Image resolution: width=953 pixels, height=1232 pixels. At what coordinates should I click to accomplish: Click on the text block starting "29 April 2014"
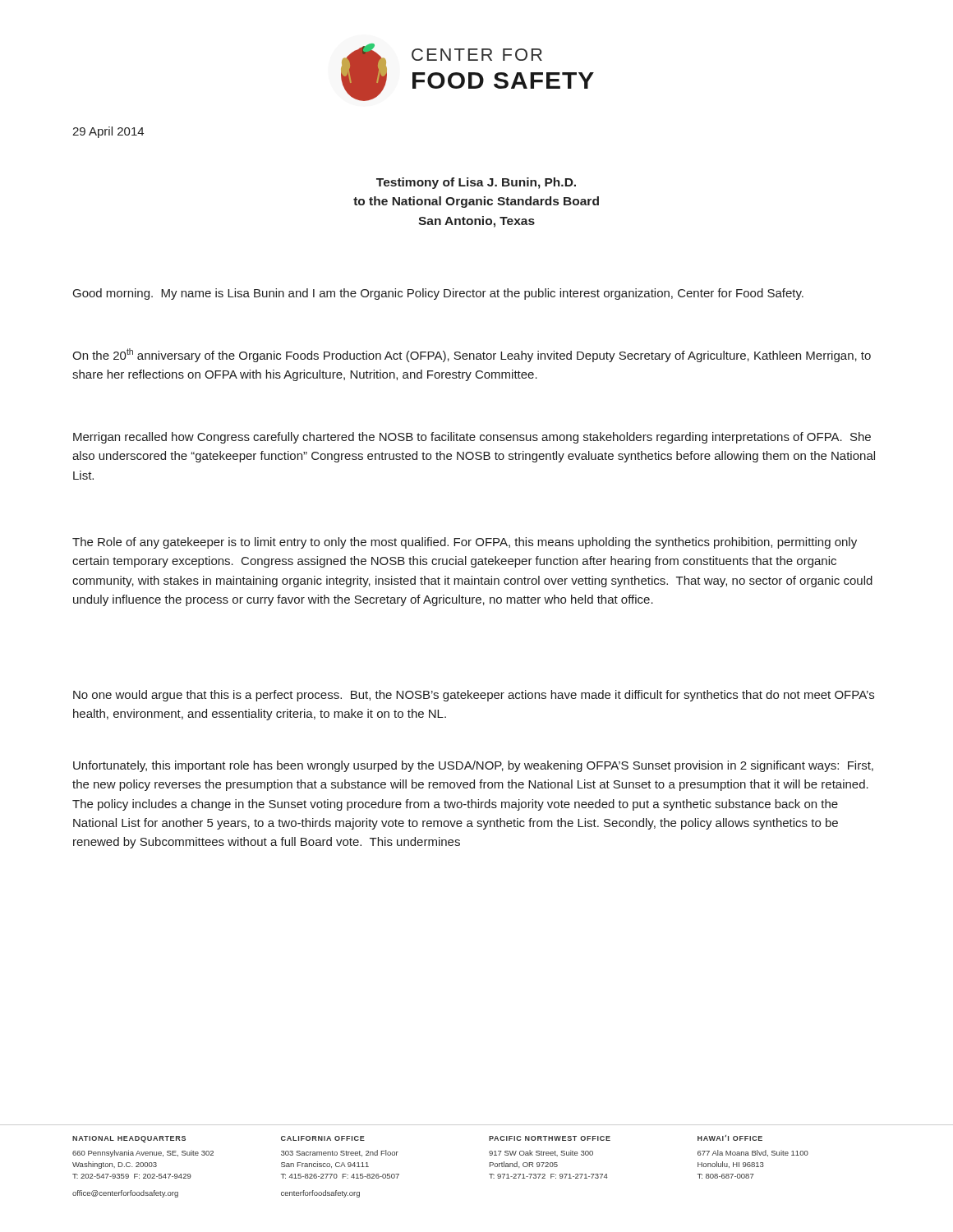[x=108, y=131]
